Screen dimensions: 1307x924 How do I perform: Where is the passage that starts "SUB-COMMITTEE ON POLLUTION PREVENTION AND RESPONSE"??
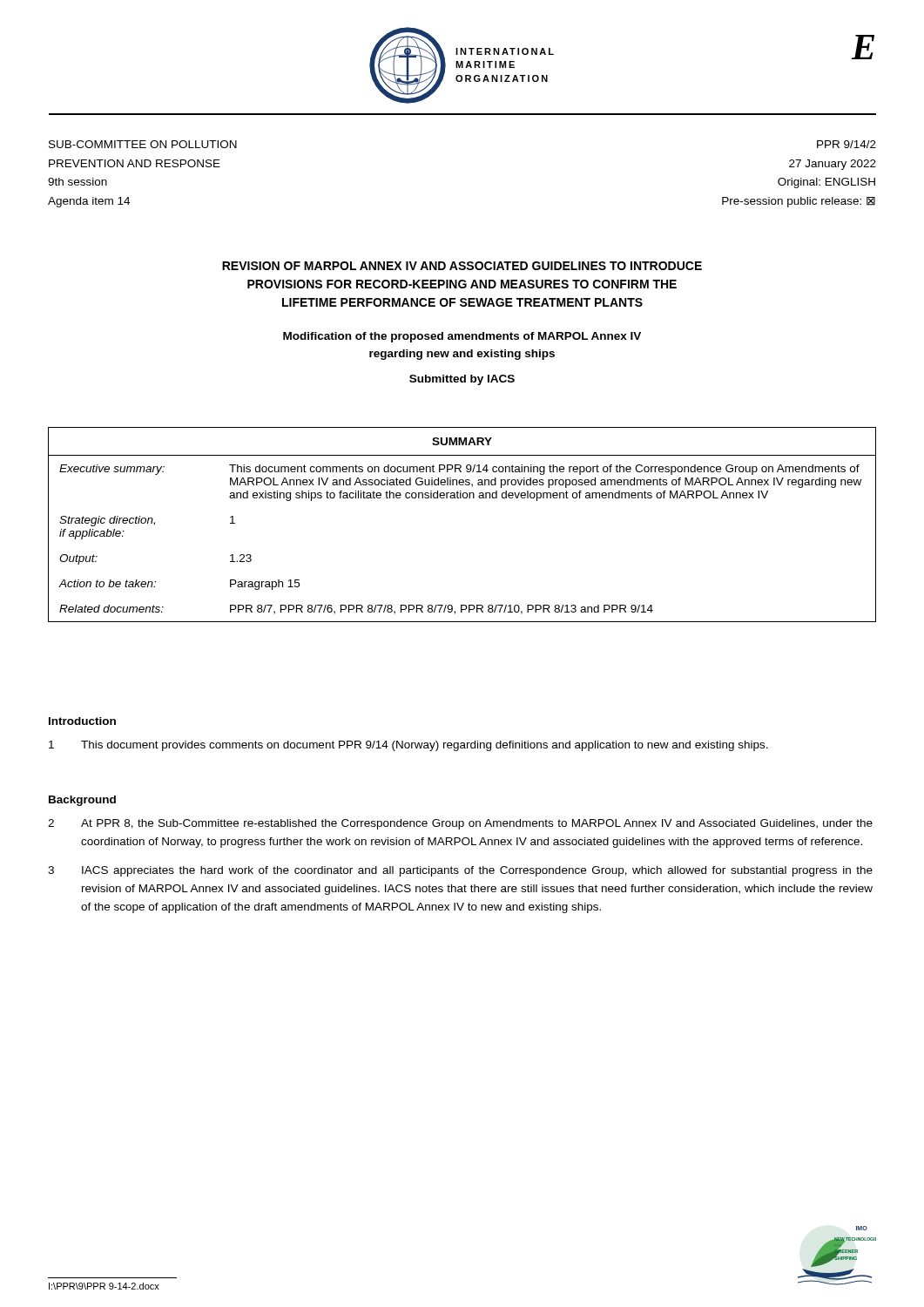click(143, 172)
